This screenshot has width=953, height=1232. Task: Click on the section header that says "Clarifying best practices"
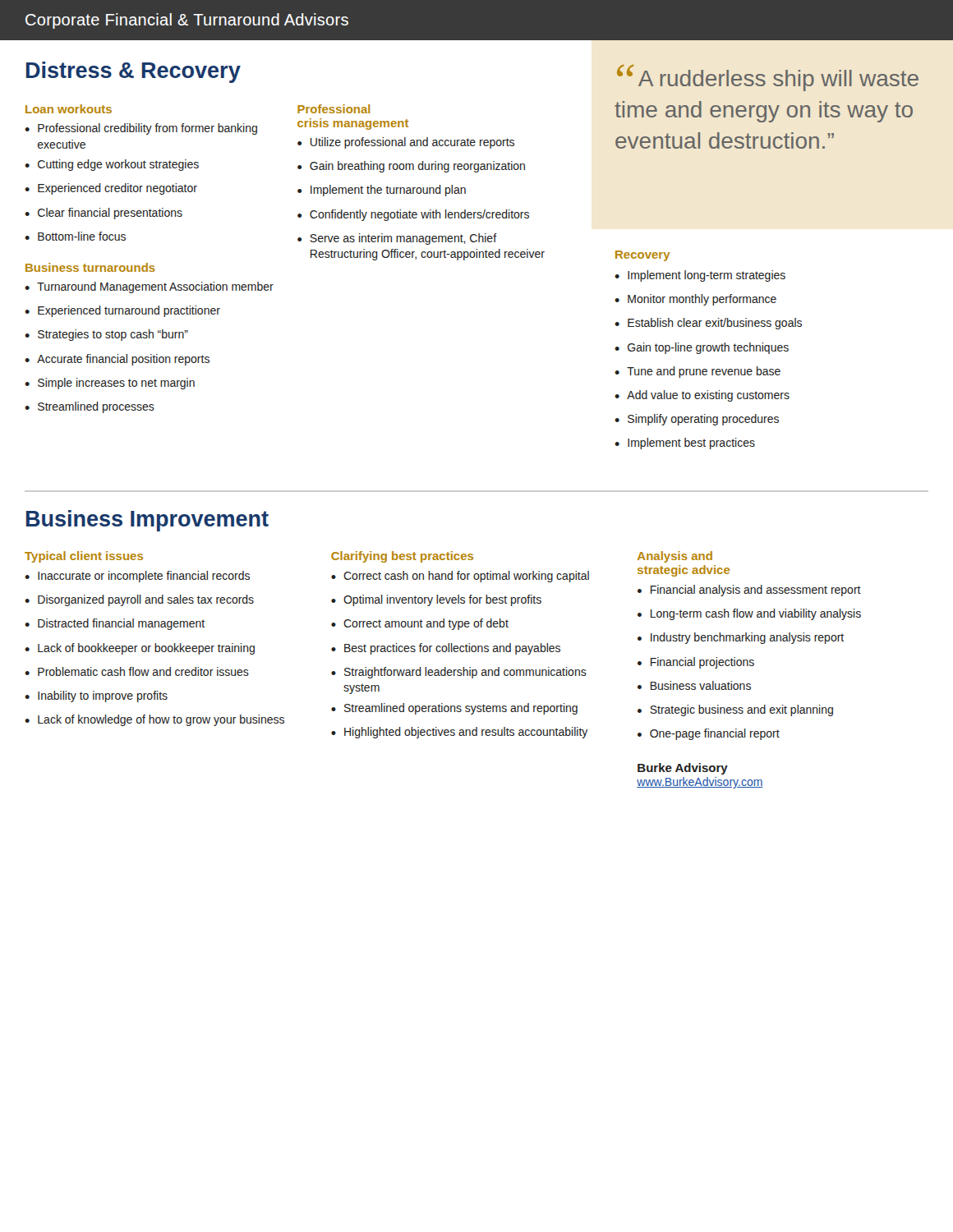click(x=402, y=556)
